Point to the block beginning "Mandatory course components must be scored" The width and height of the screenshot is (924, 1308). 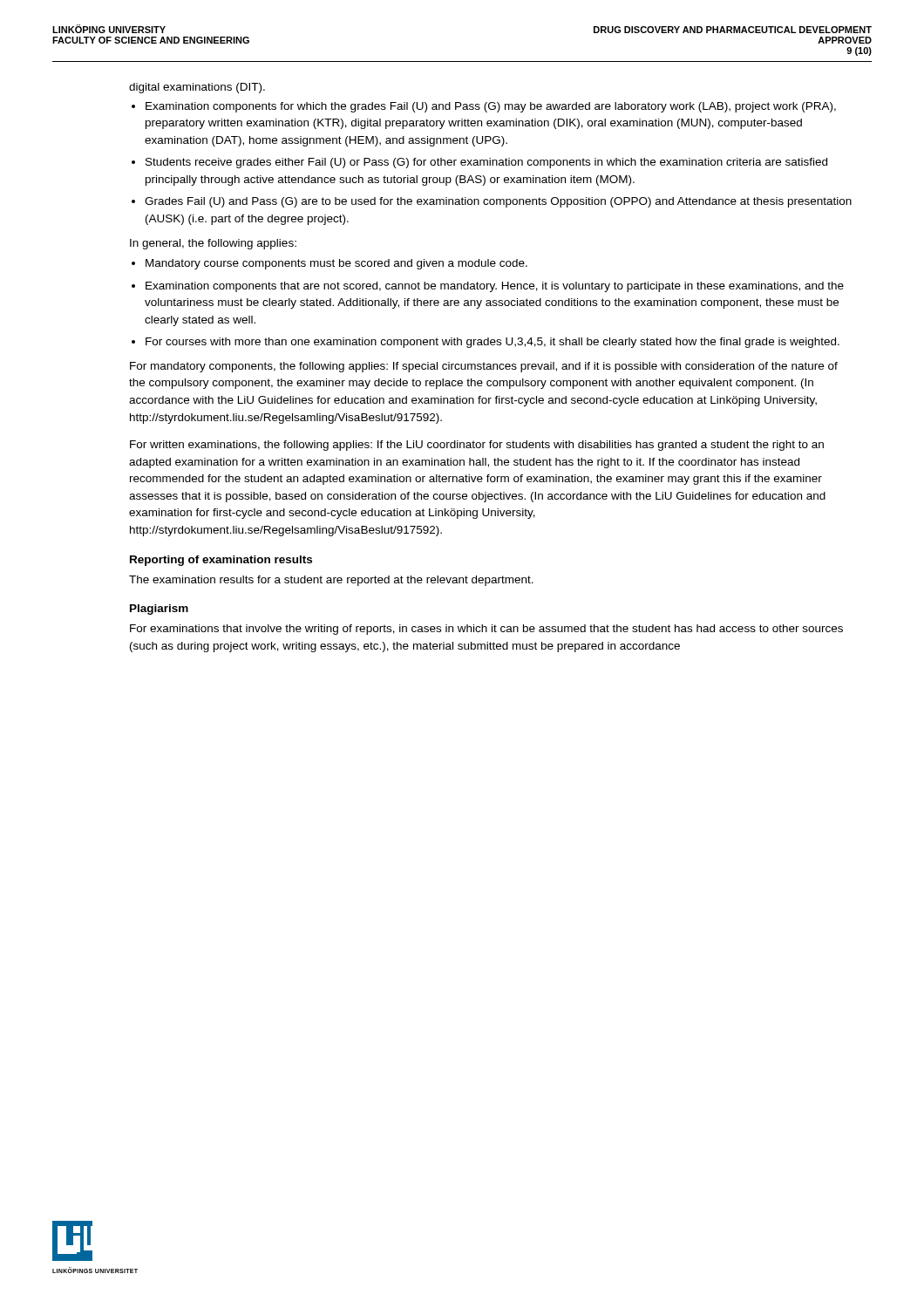pyautogui.click(x=336, y=263)
